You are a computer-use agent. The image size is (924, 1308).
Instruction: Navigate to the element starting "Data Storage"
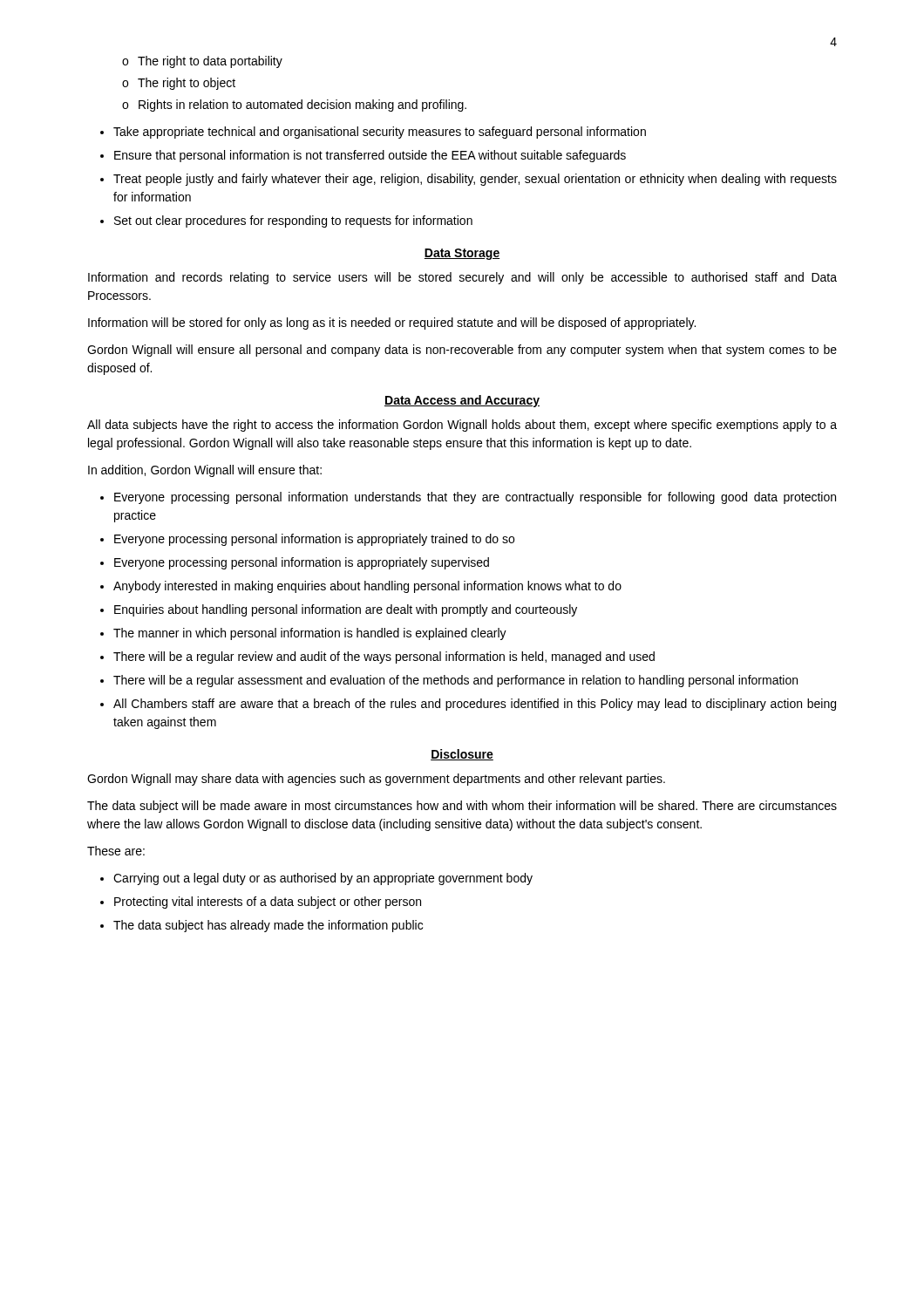(x=462, y=253)
